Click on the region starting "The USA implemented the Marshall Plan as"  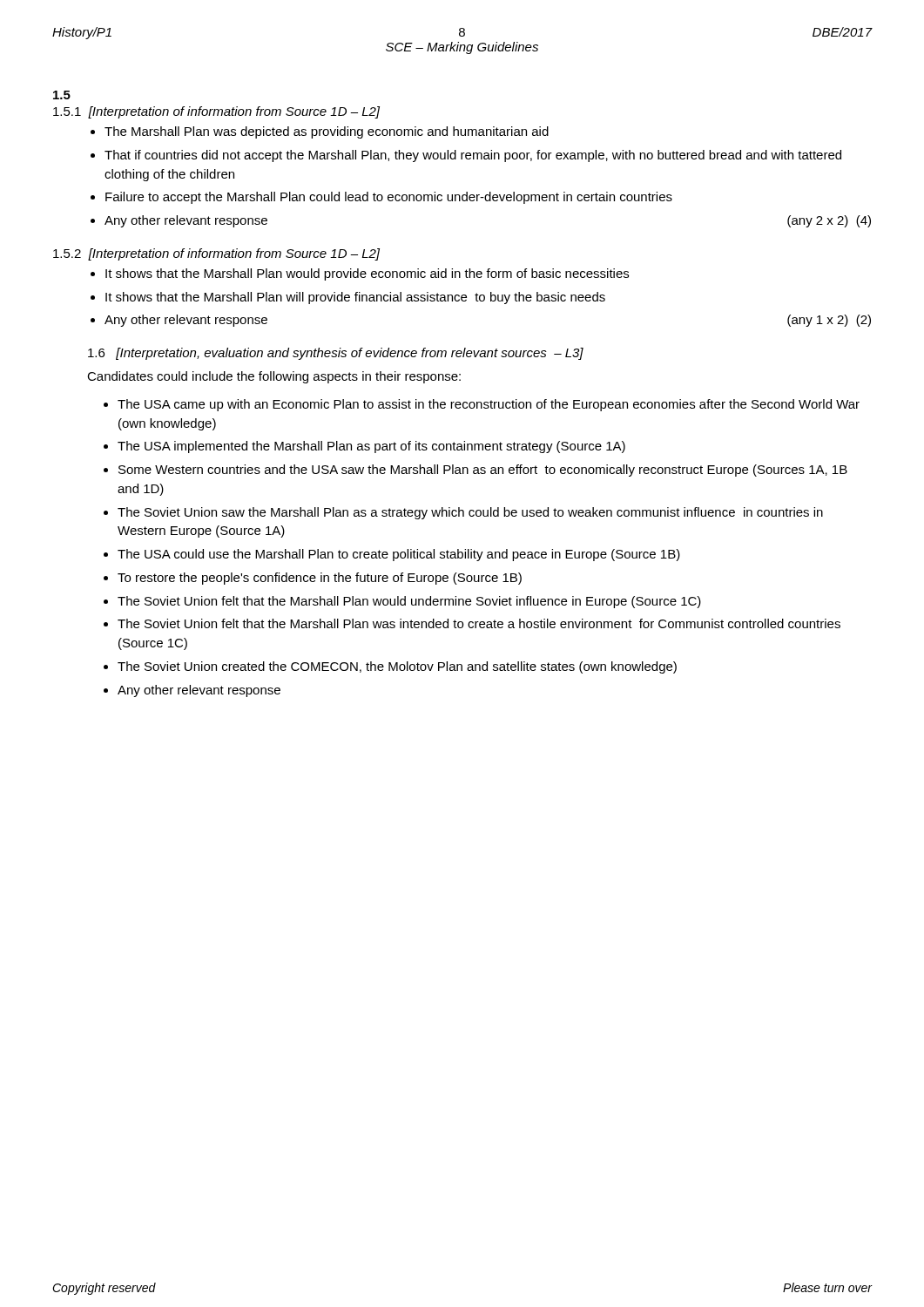(372, 446)
